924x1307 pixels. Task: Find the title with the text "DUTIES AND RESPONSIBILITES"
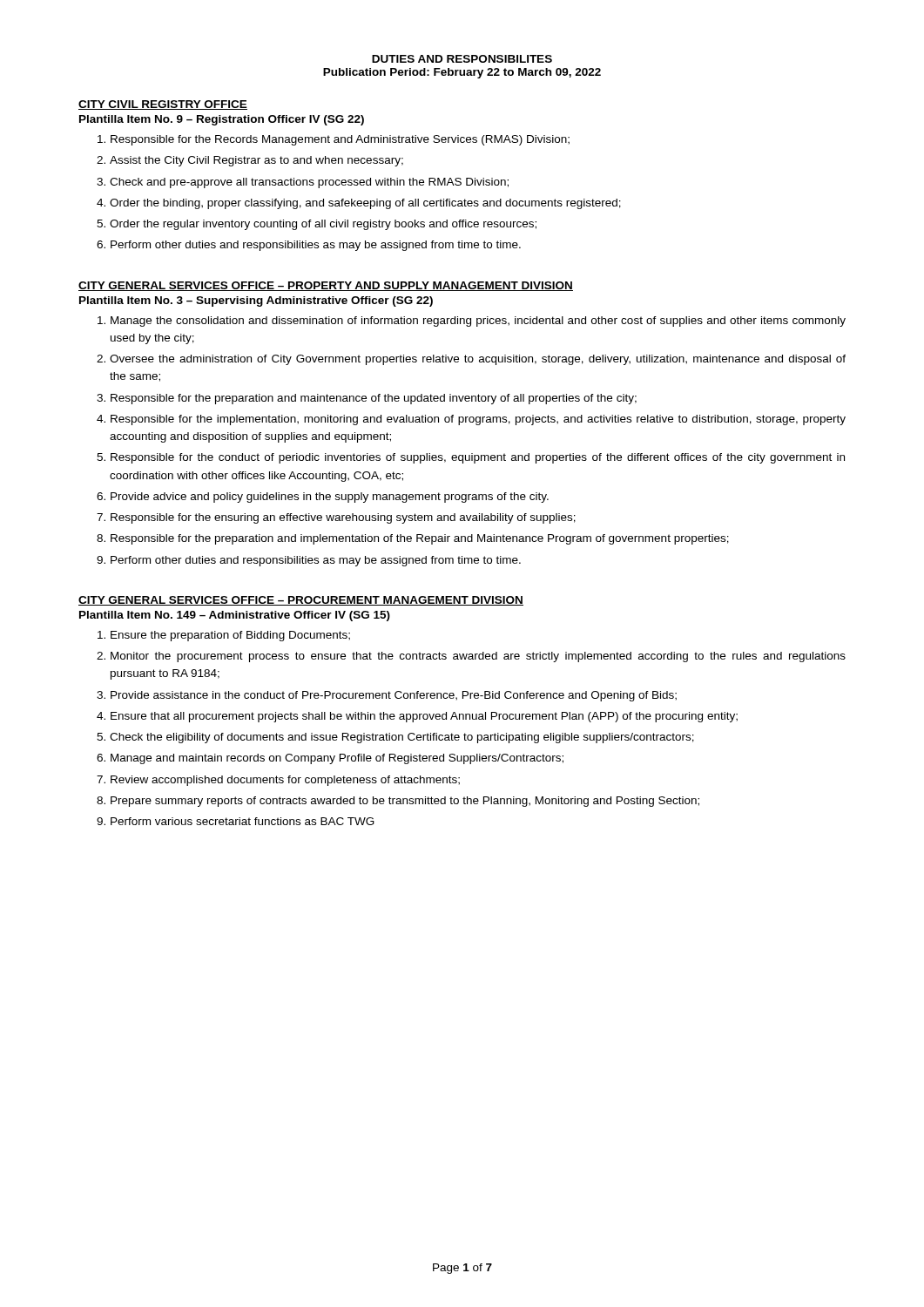point(462,65)
